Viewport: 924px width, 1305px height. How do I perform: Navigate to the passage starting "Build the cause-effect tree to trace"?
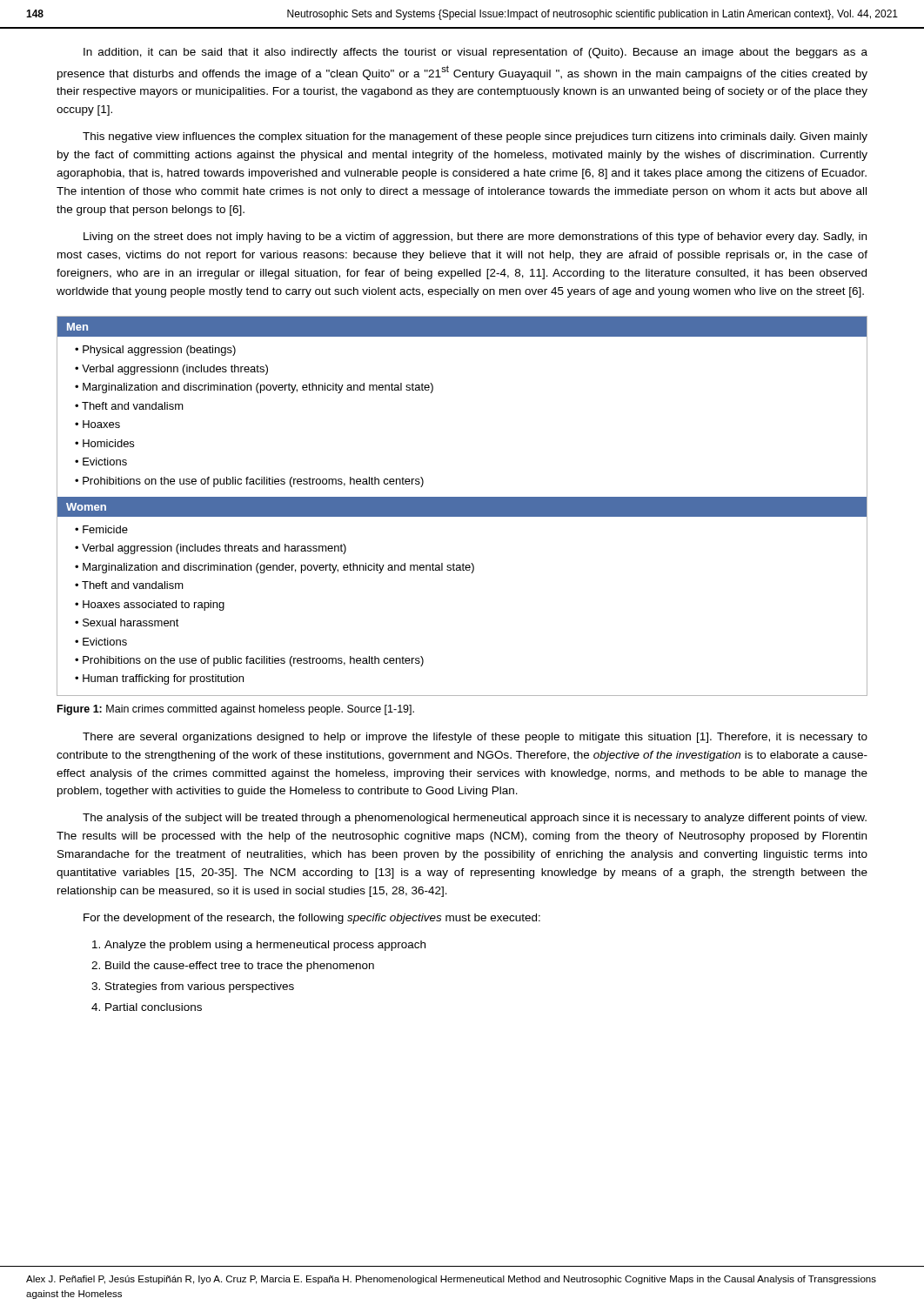point(239,965)
